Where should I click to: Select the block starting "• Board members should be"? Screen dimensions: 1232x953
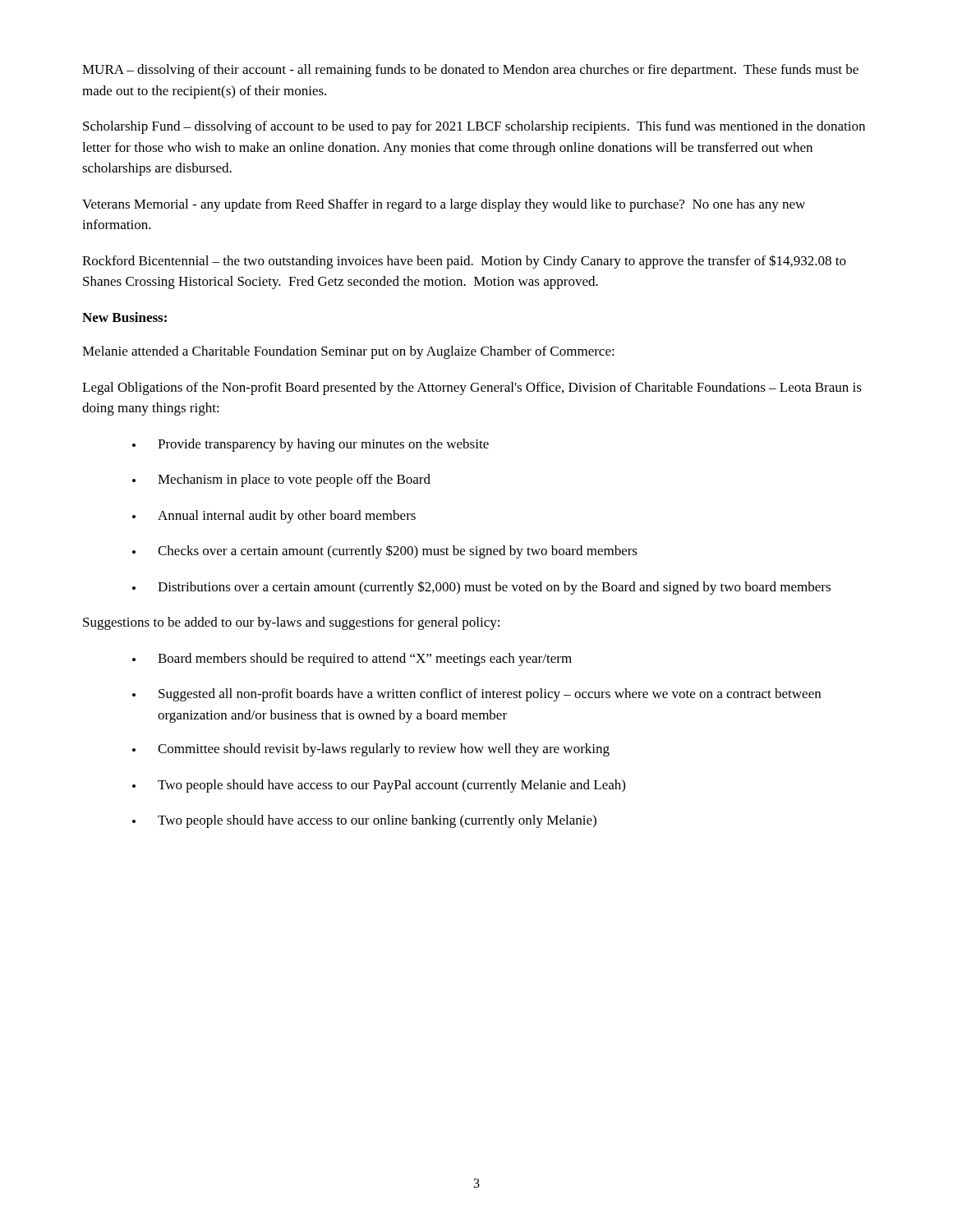click(501, 659)
